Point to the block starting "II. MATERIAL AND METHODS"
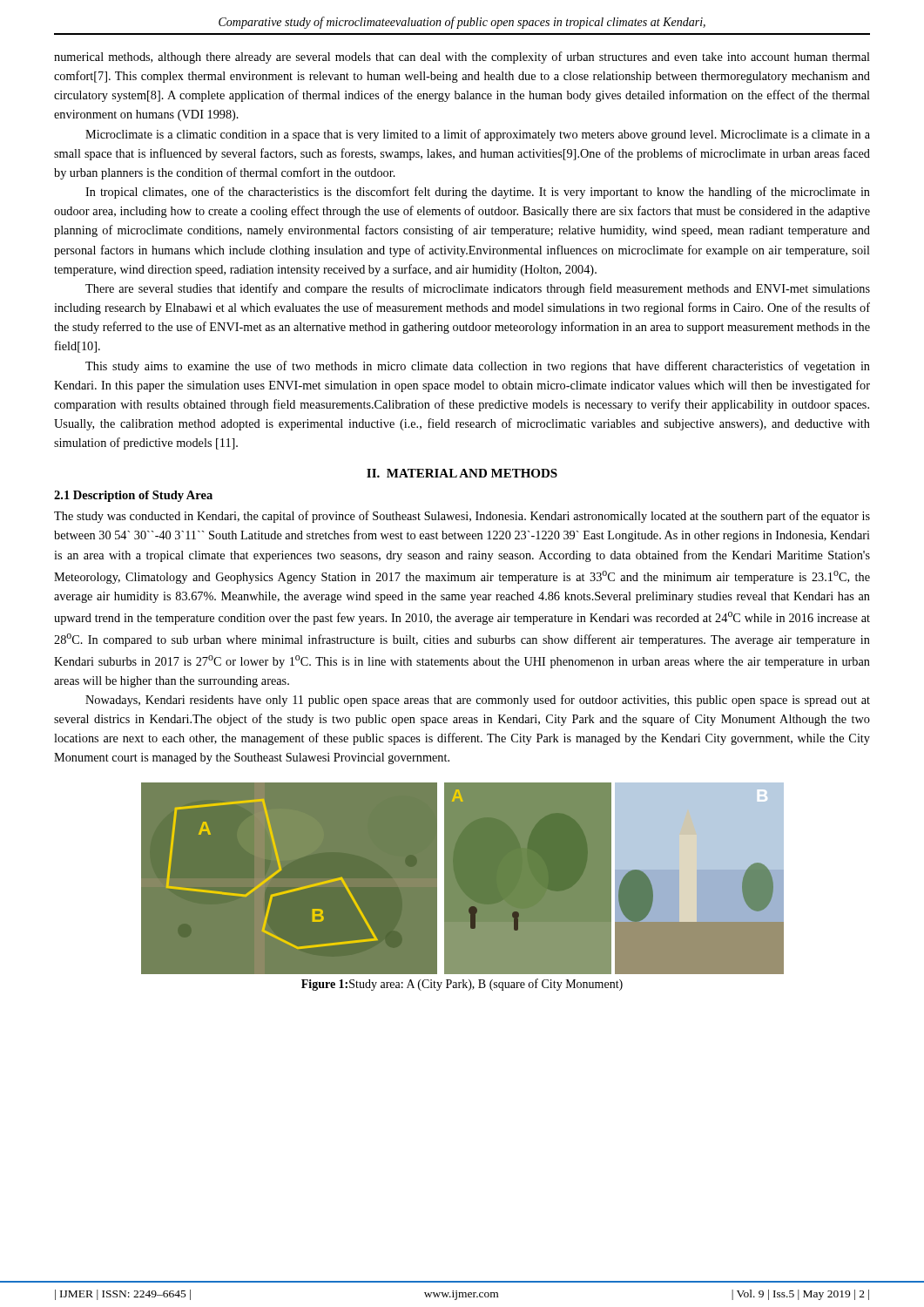This screenshot has height=1307, width=924. [x=462, y=473]
